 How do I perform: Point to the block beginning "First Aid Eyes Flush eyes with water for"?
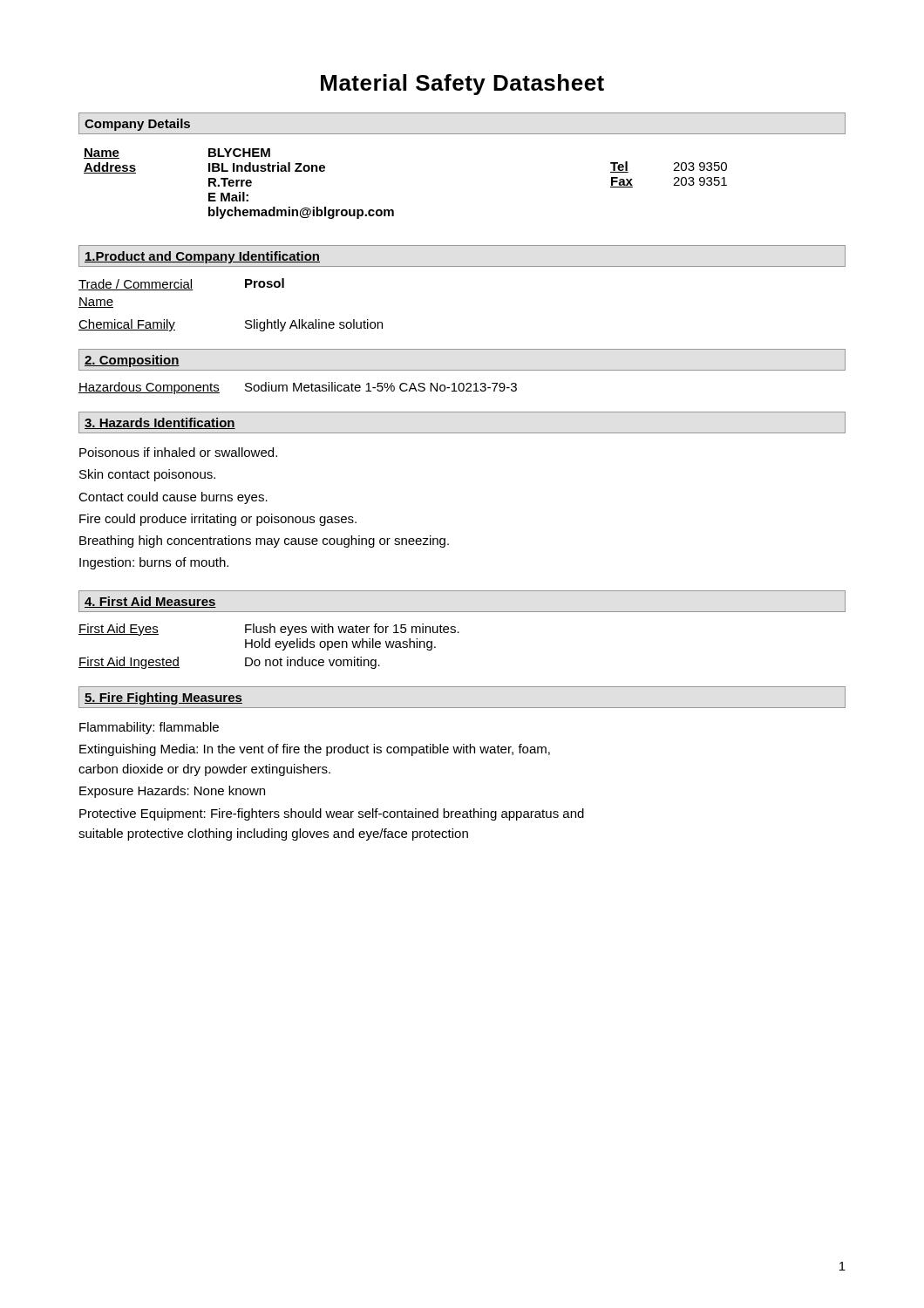[x=269, y=630]
